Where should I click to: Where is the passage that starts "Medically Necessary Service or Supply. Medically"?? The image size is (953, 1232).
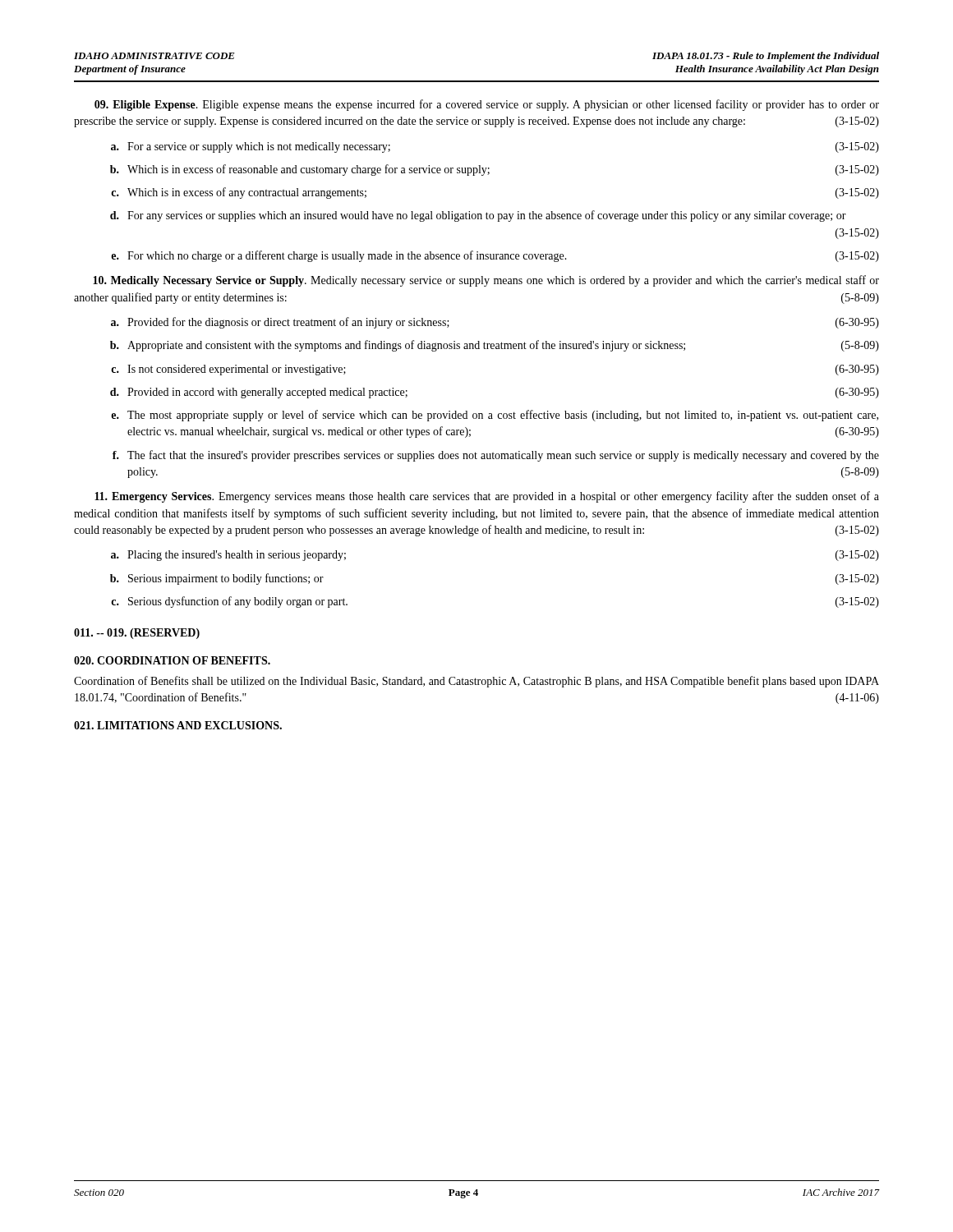[476, 290]
